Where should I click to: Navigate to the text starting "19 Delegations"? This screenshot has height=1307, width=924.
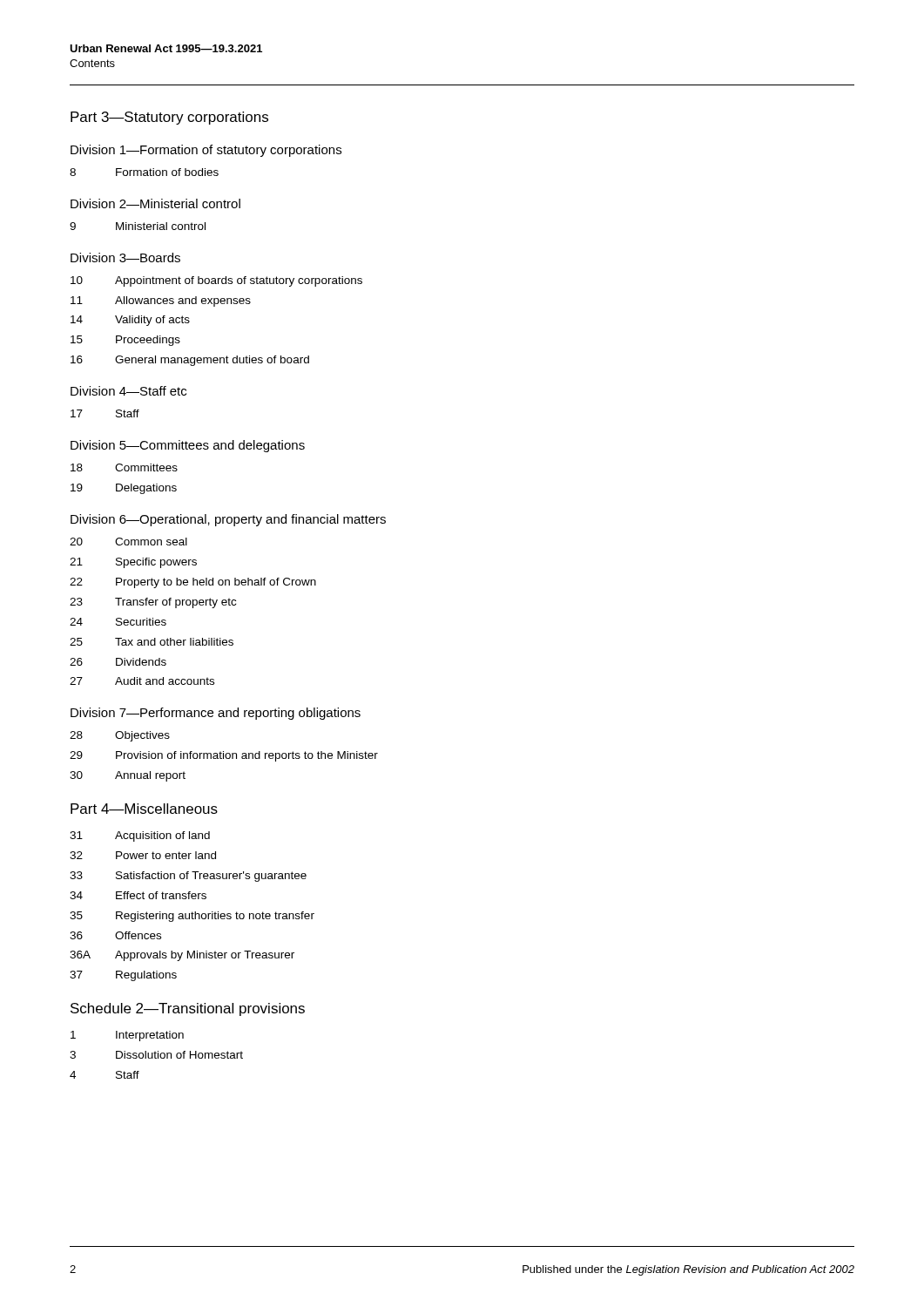123,488
